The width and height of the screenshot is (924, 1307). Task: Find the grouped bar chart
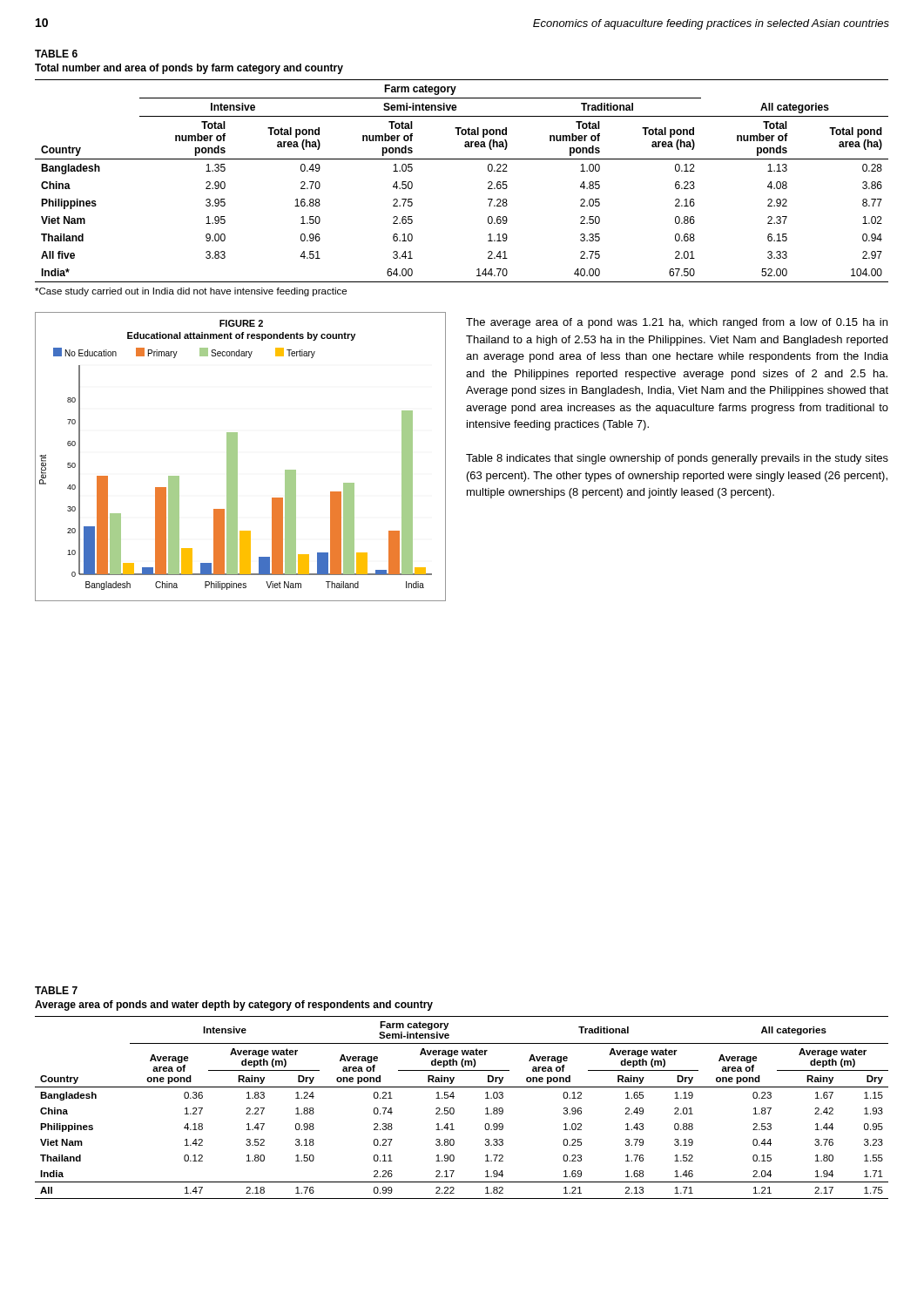(240, 457)
